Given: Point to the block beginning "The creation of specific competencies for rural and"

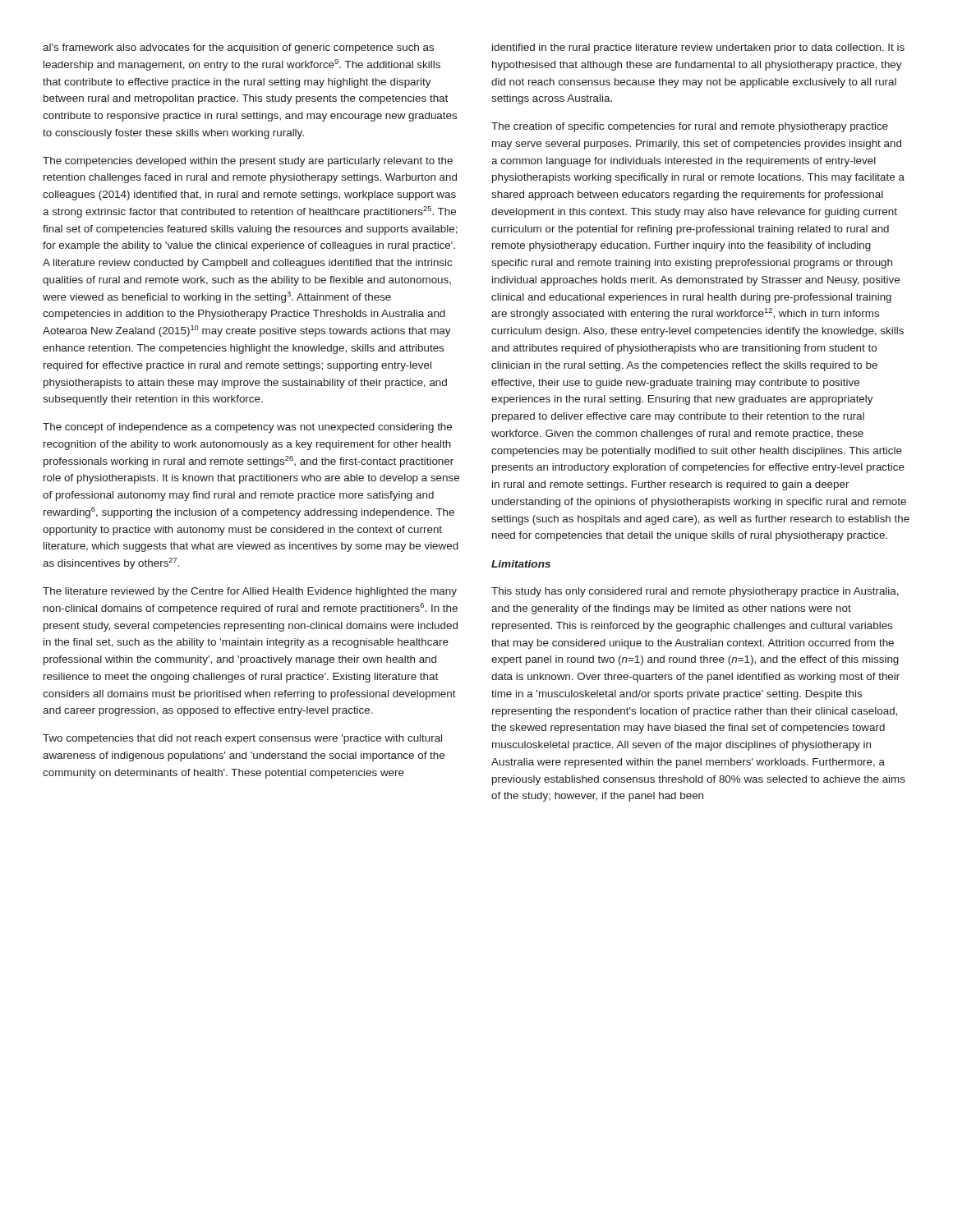Looking at the screenshot, I should tap(701, 331).
